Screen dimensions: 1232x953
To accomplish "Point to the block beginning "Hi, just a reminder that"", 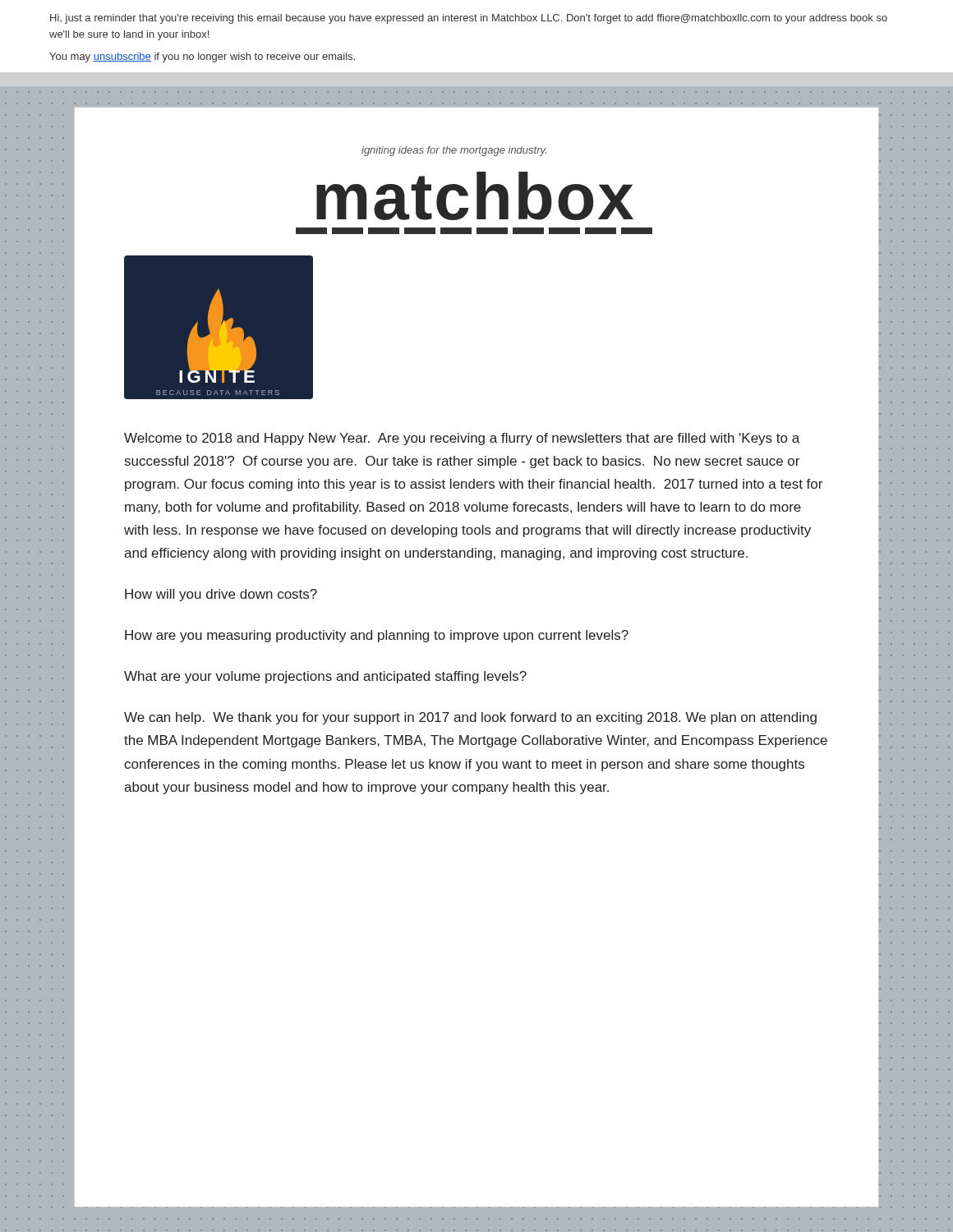I will [x=468, y=26].
